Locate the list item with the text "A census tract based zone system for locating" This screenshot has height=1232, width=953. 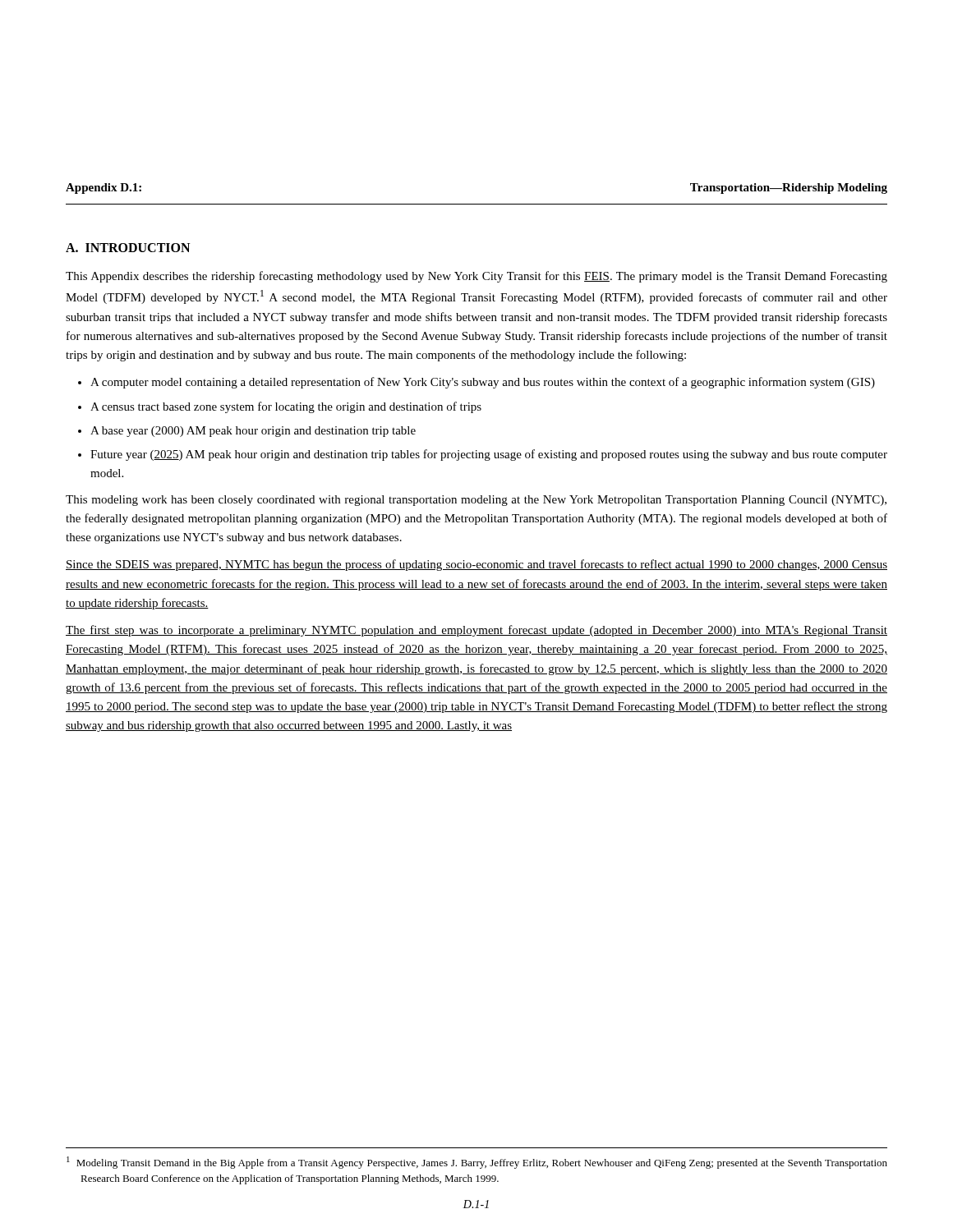286,406
